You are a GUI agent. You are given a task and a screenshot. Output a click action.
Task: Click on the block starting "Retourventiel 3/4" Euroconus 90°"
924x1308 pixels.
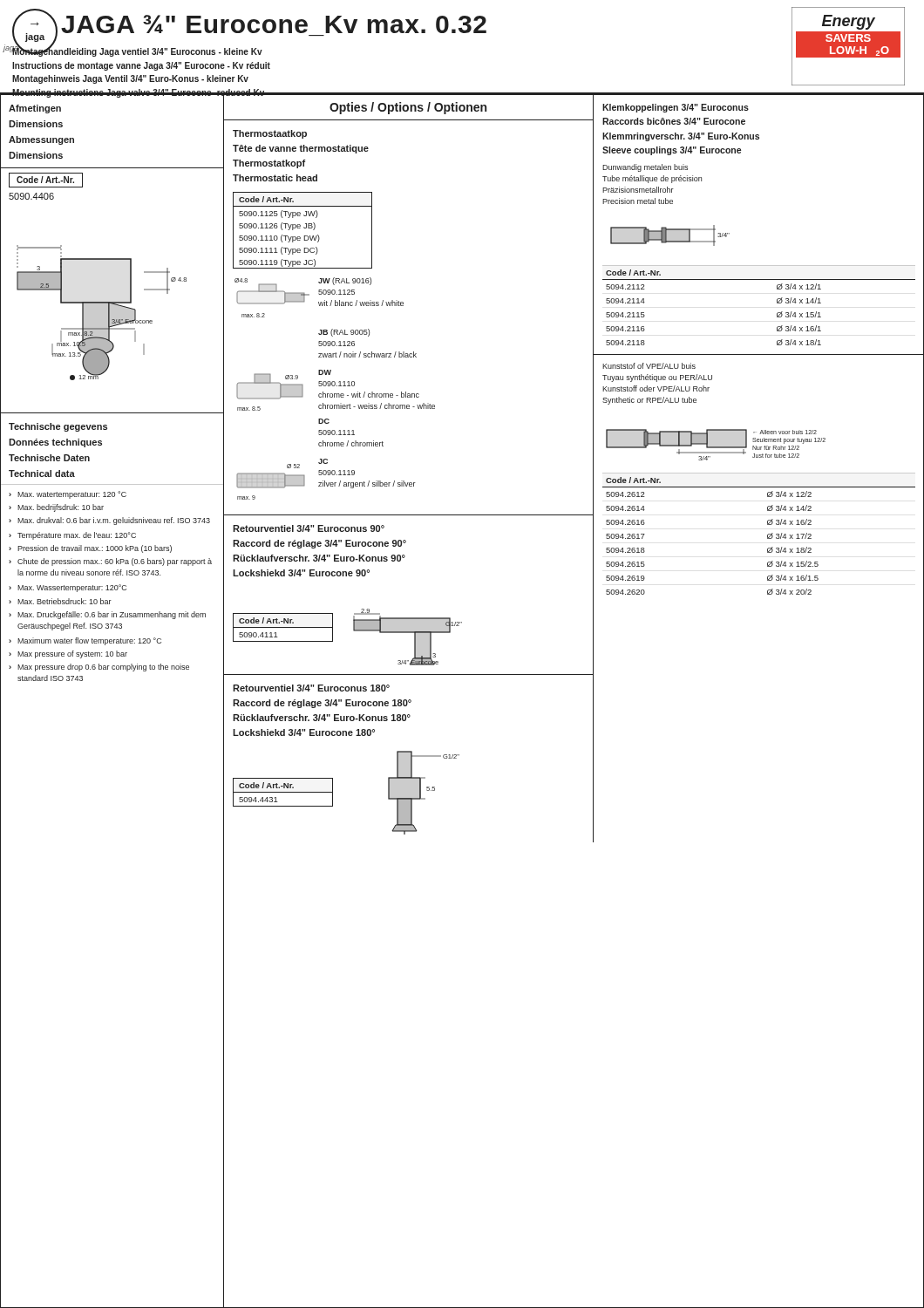[x=320, y=550]
